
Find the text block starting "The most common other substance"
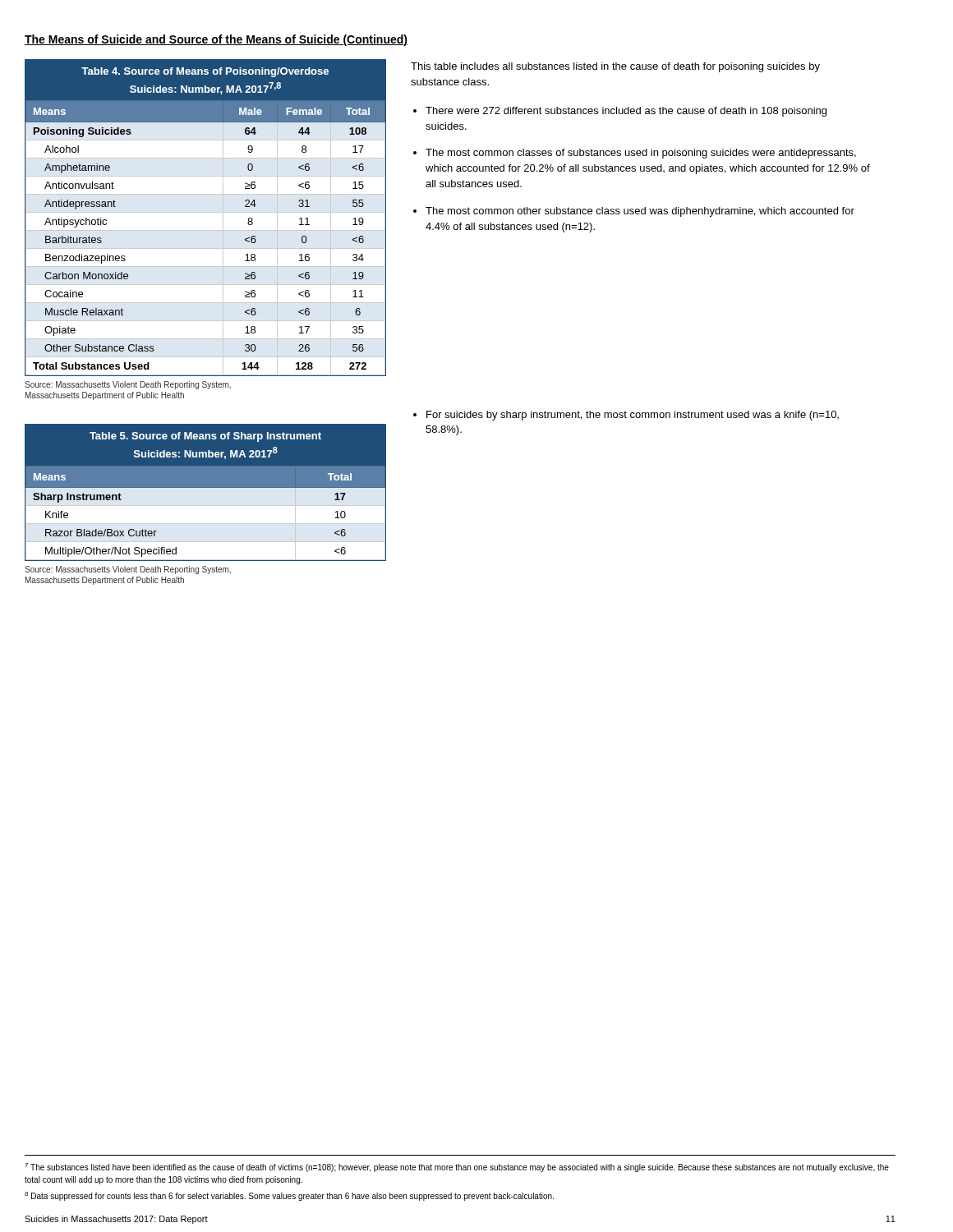click(x=648, y=219)
